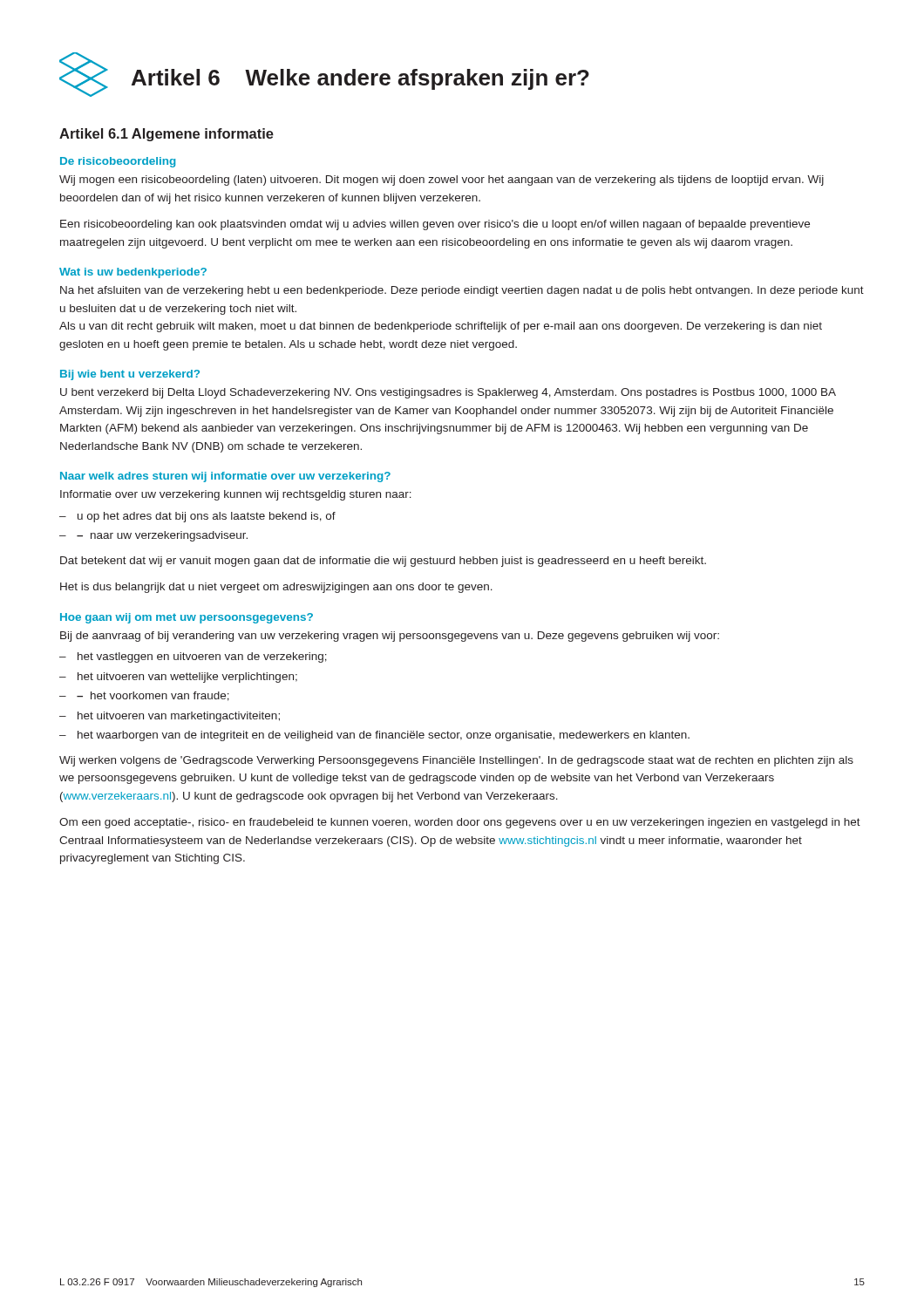
Task: Point to "het uitvoeren van marketingactiviteiten;"
Action: (179, 715)
